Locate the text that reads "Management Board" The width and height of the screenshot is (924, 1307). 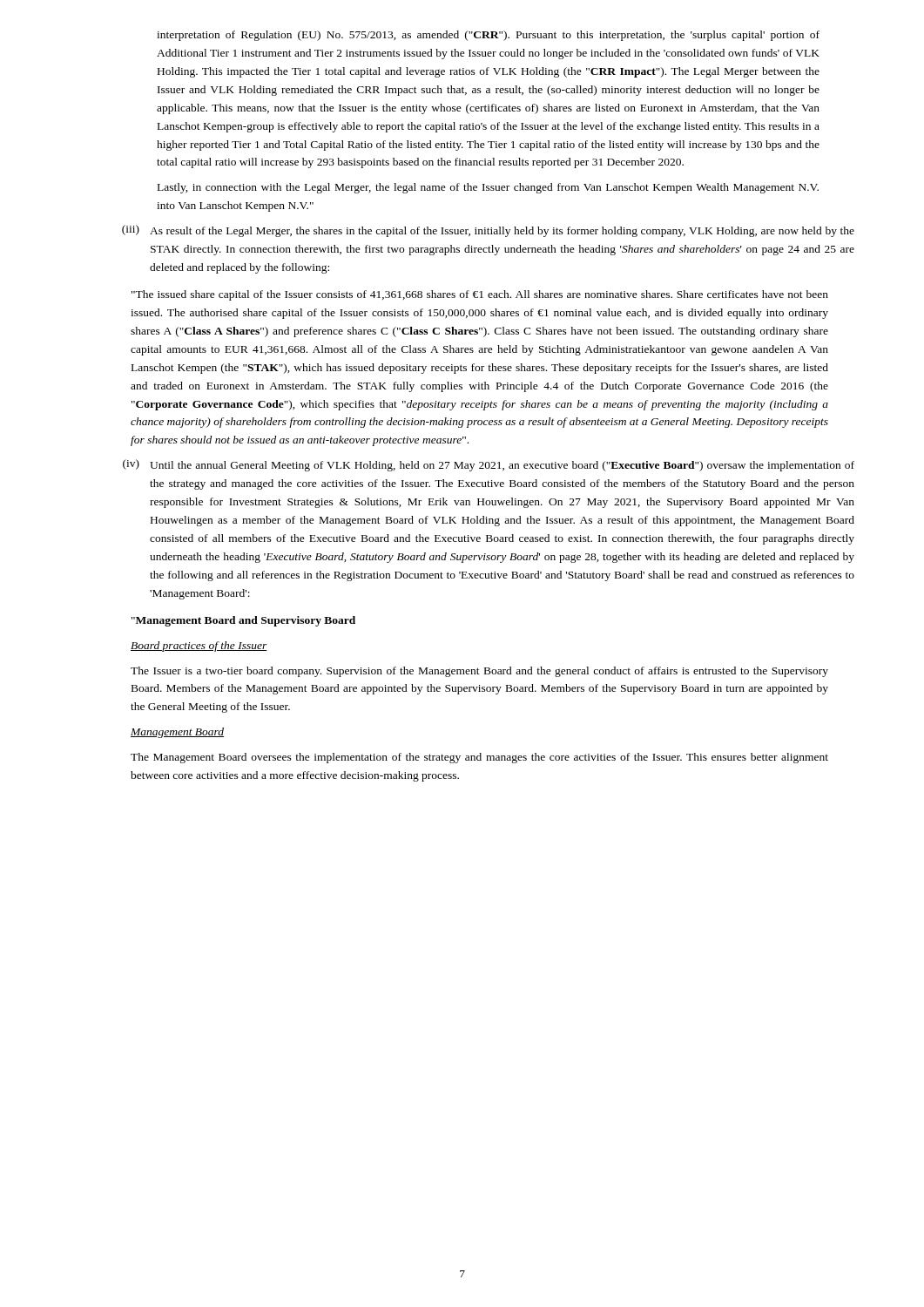pos(177,733)
